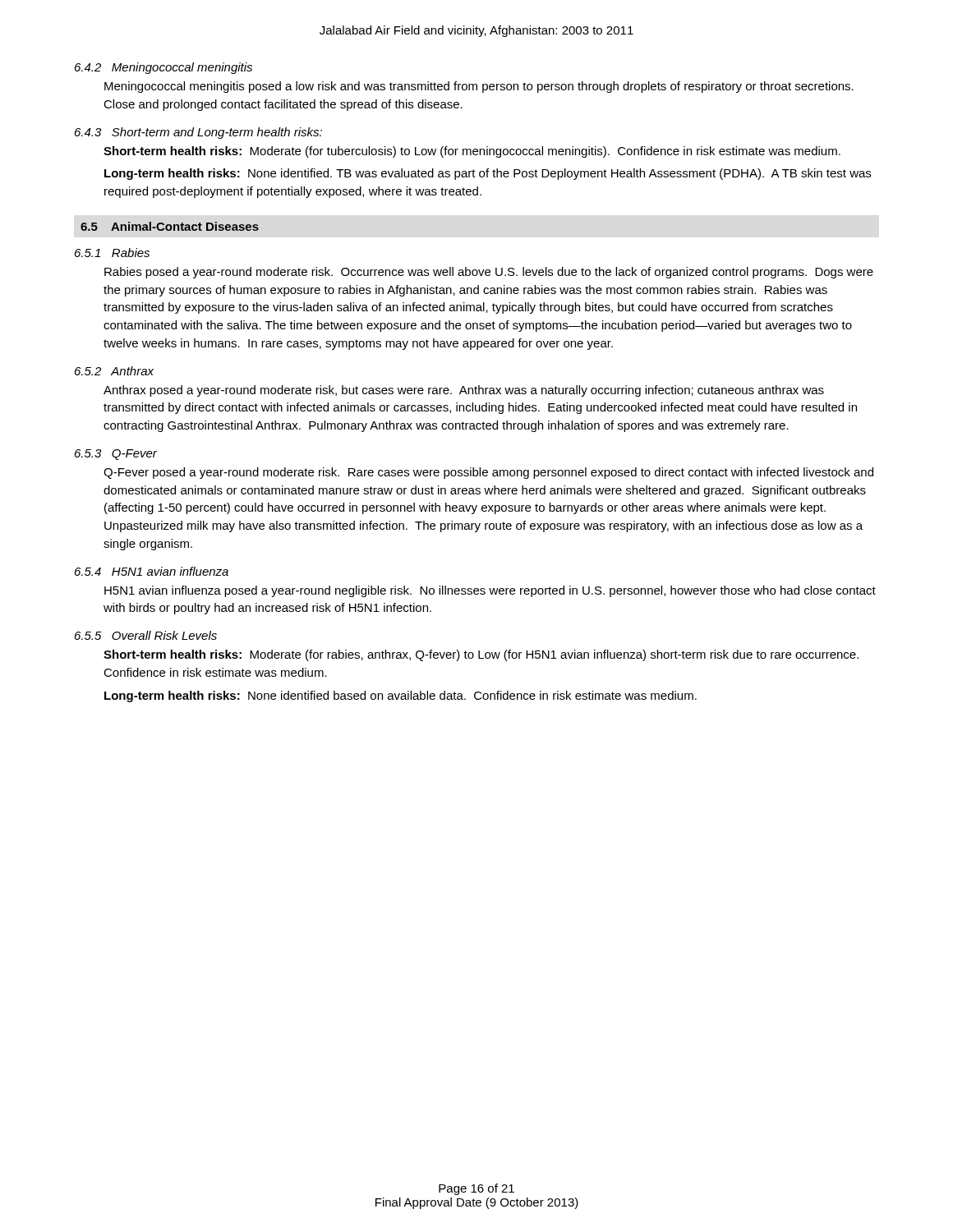Screen dimensions: 1232x953
Task: Click on the passage starting "6.4.3 Short-term and"
Action: pyautogui.click(x=198, y=131)
